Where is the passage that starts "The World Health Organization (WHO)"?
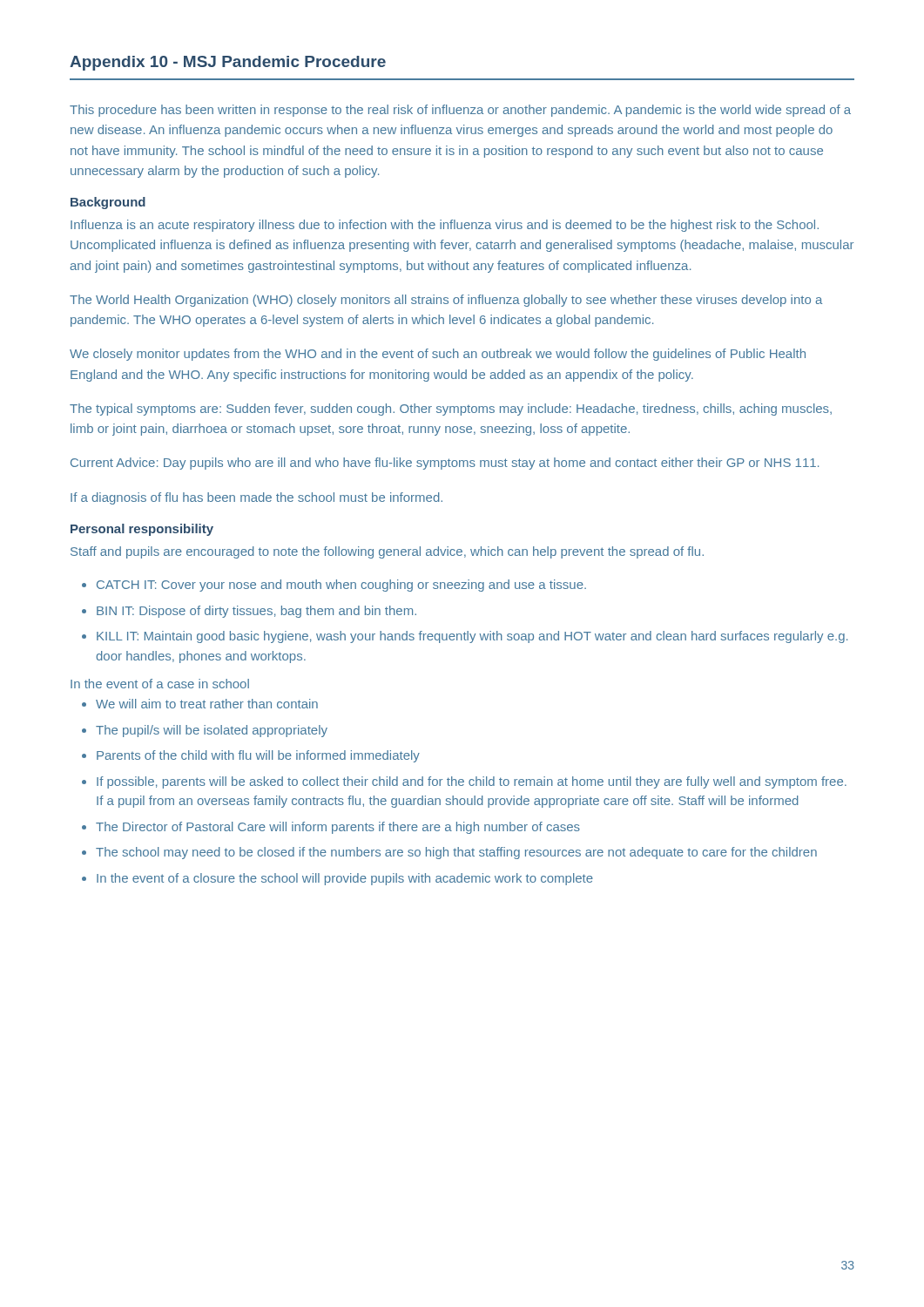The image size is (924, 1307). (x=446, y=309)
